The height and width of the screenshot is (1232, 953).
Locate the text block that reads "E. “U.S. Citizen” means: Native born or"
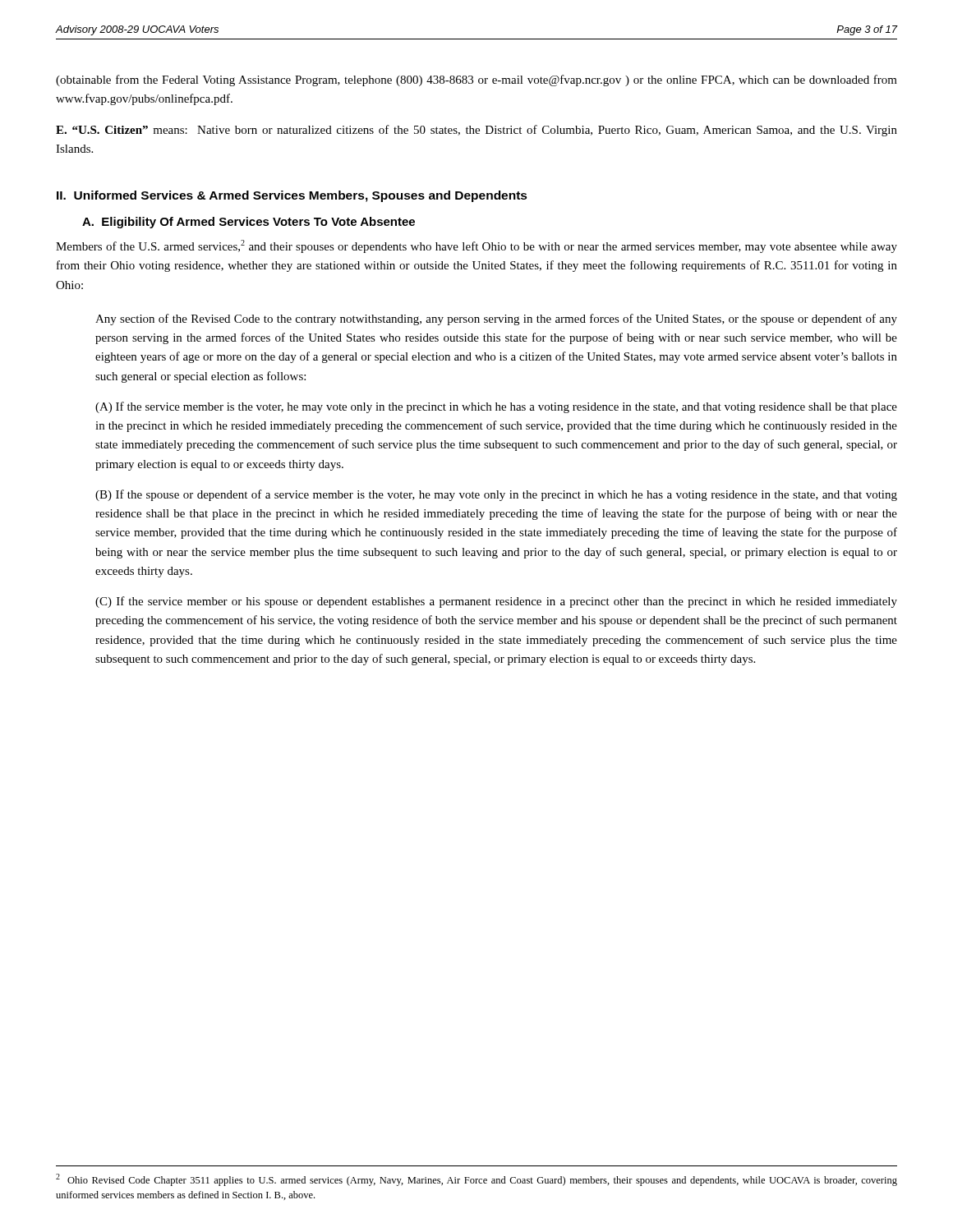pos(476,139)
